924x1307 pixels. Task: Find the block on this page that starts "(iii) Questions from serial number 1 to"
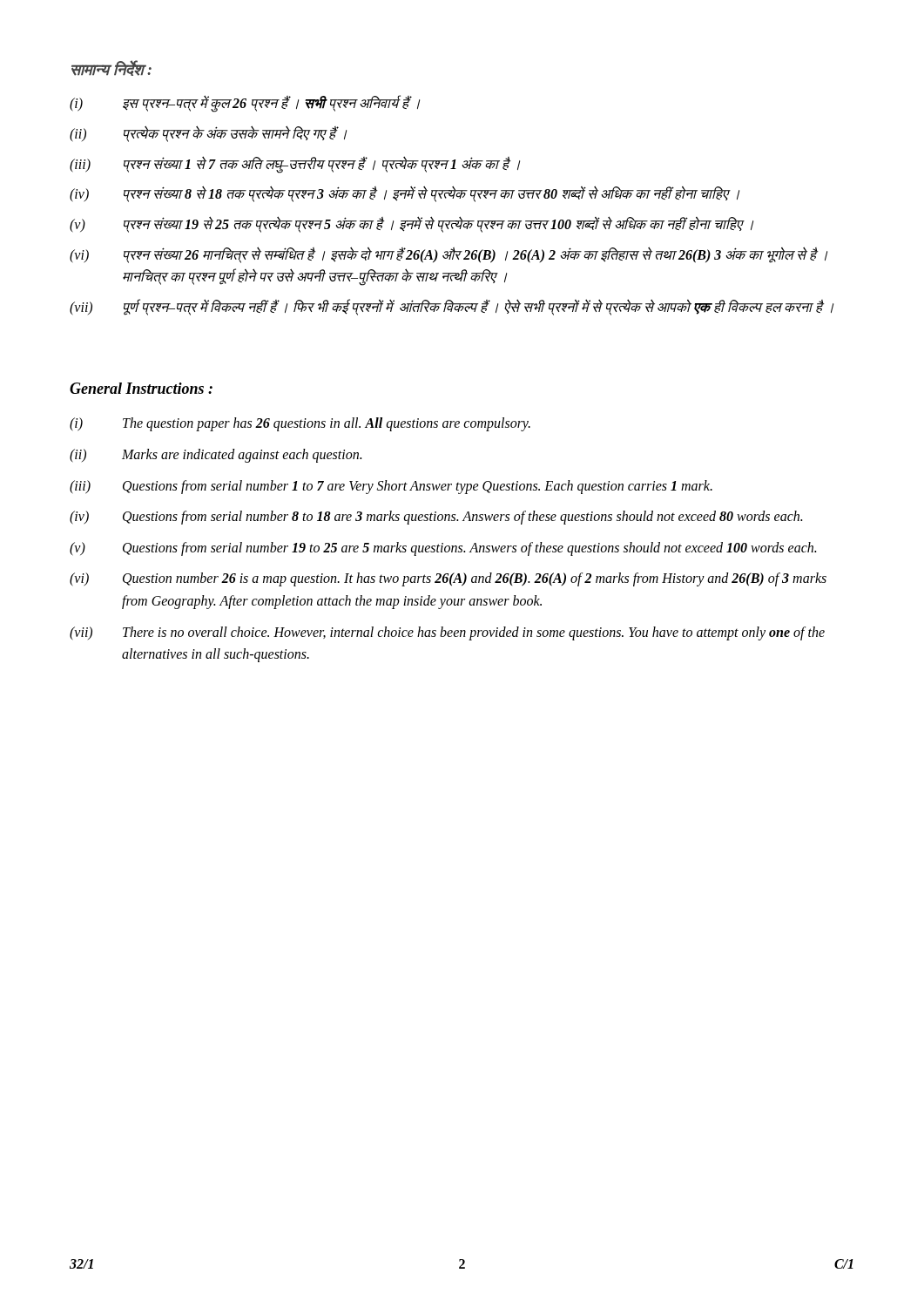(462, 486)
